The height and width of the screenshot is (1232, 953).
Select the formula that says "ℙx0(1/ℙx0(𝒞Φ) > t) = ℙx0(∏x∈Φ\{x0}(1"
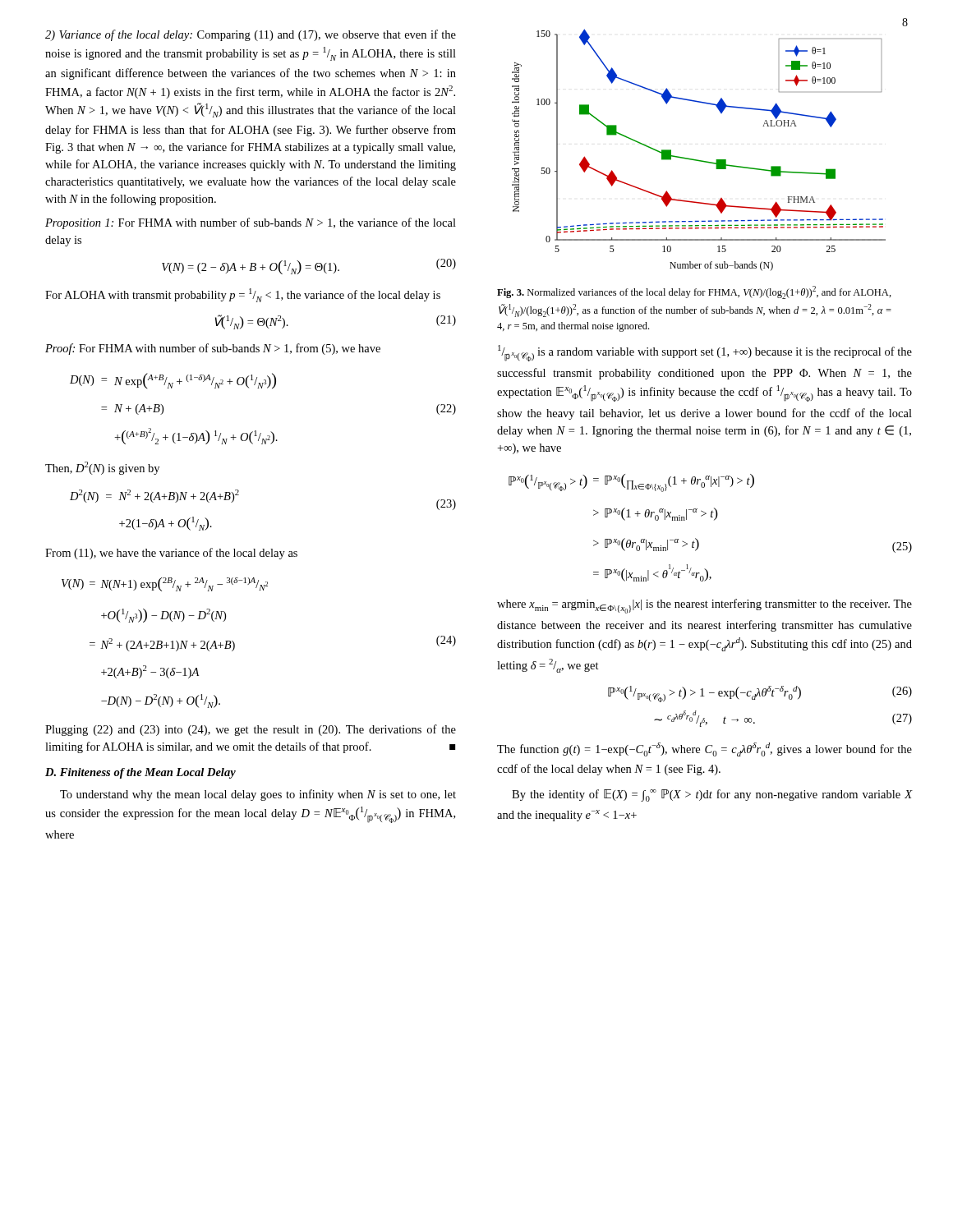709,526
